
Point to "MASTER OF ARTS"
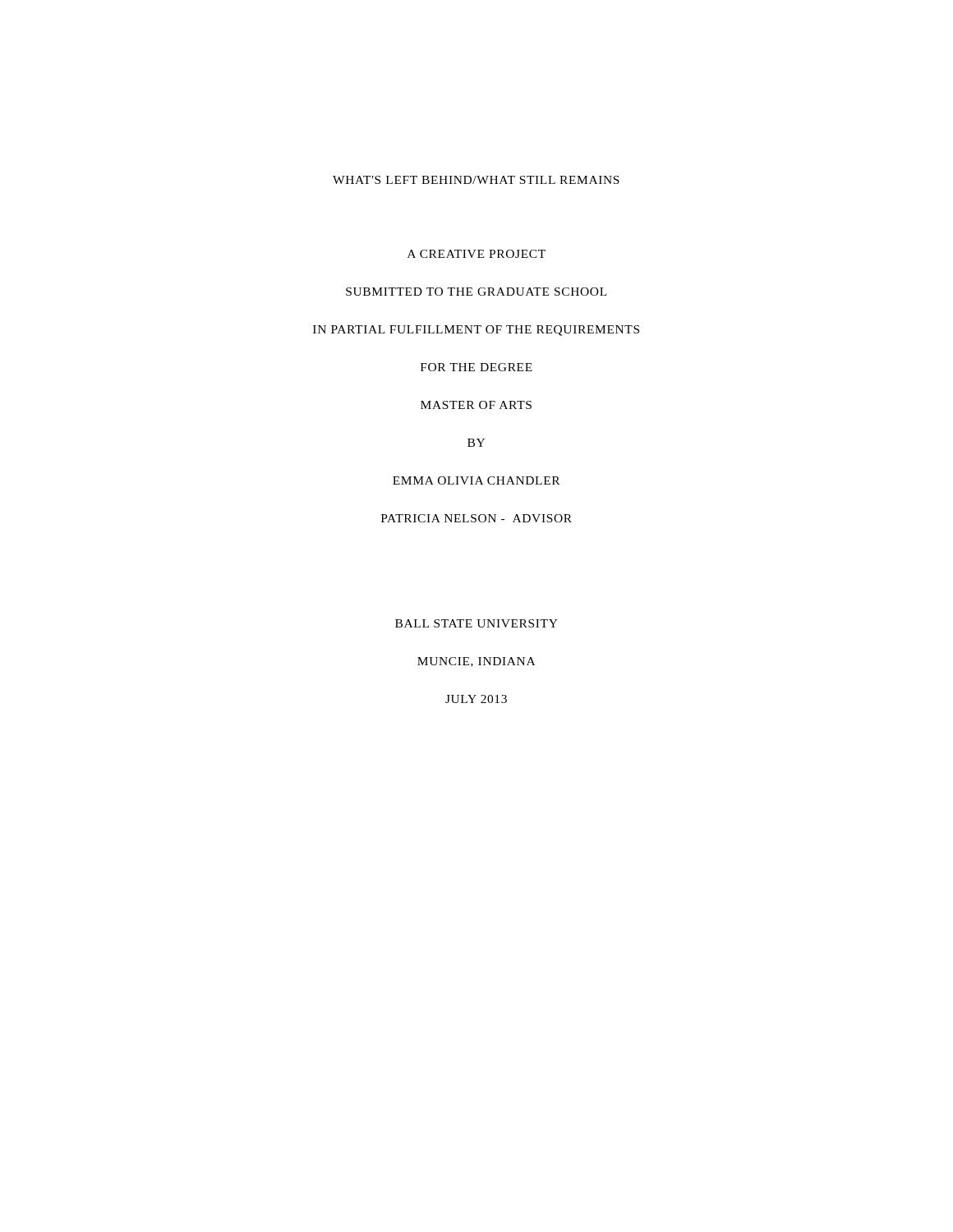pyautogui.click(x=476, y=405)
